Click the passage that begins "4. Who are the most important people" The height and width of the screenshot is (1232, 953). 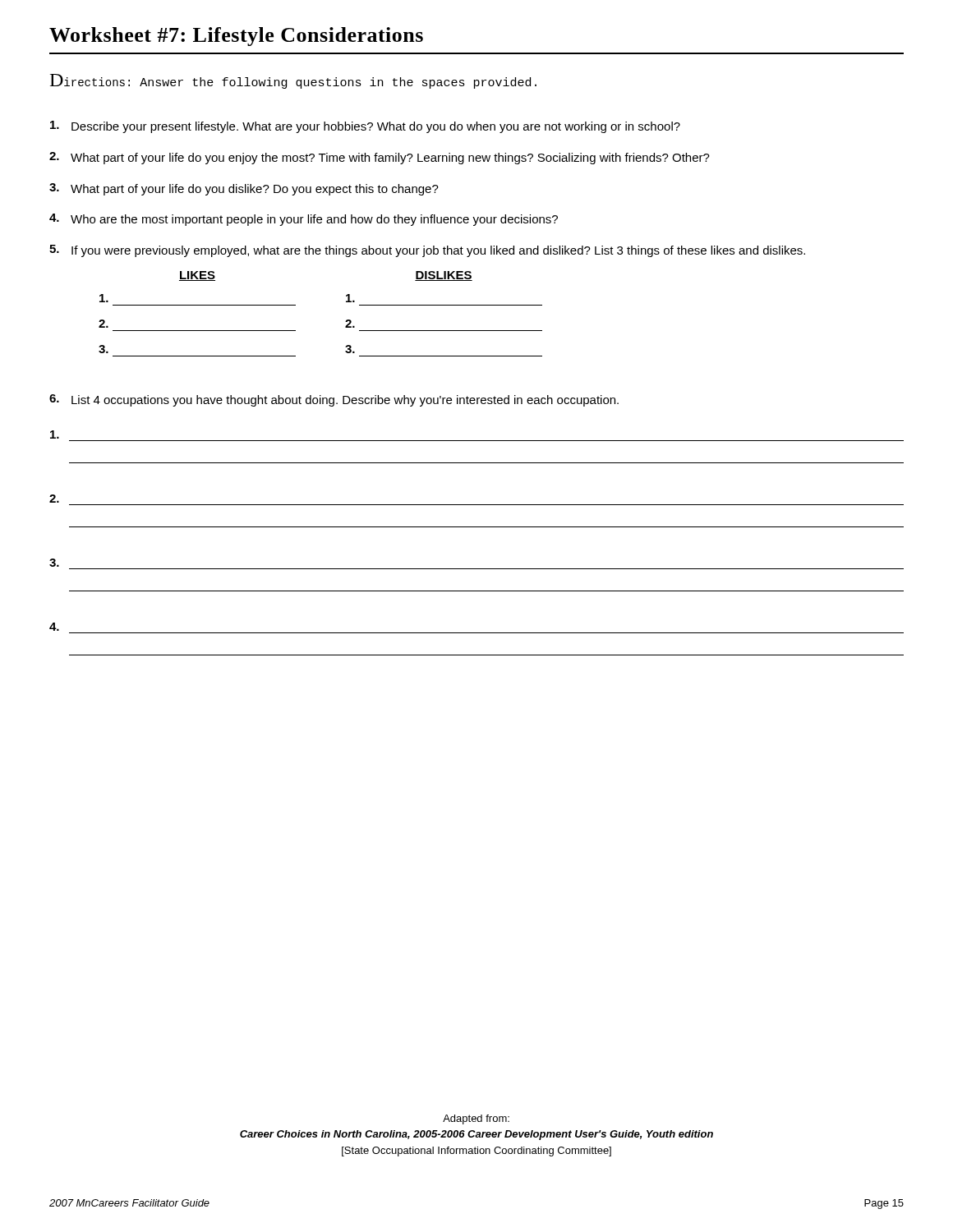[x=304, y=219]
